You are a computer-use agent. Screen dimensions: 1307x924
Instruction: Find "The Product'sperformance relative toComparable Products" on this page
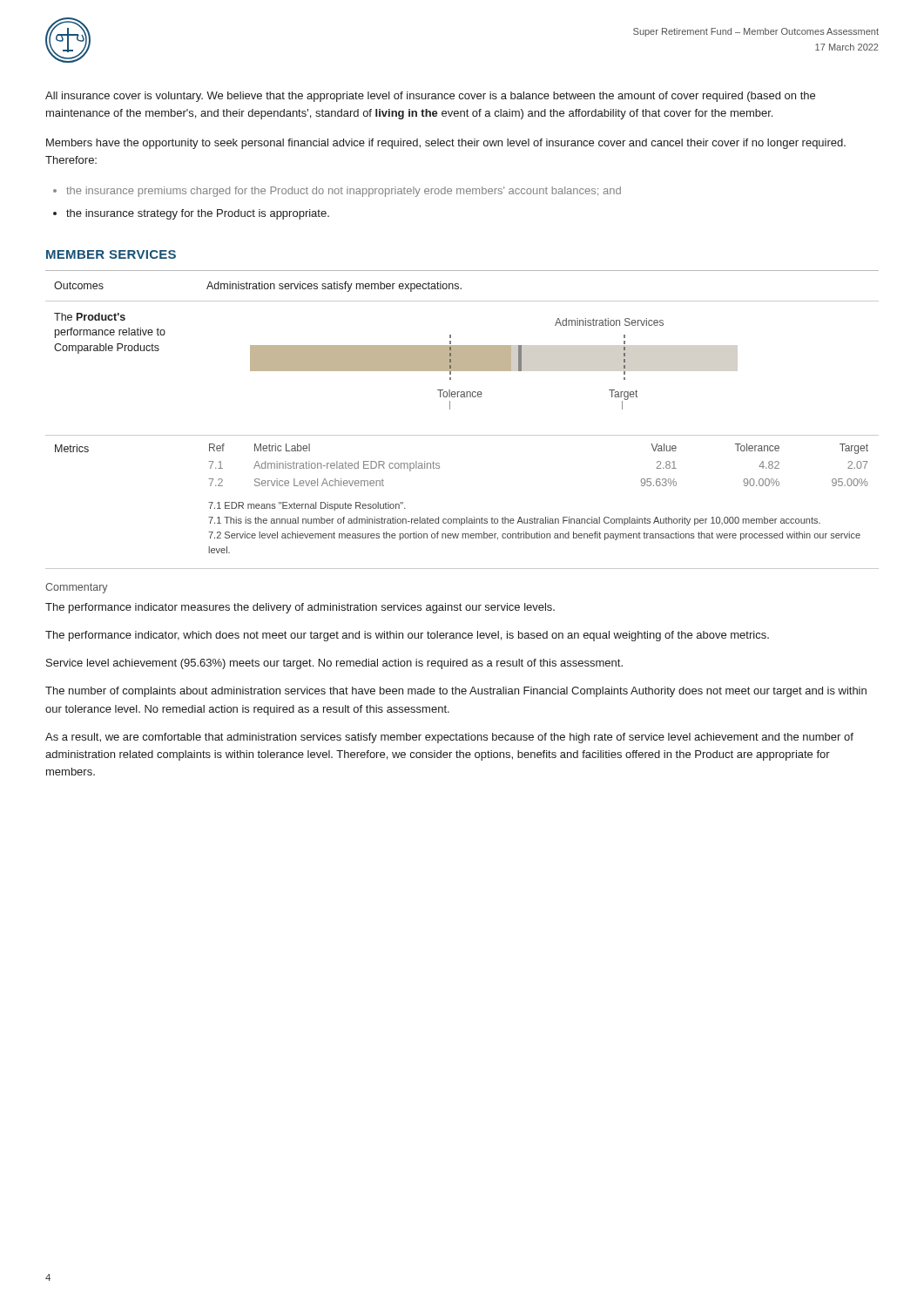pos(110,332)
